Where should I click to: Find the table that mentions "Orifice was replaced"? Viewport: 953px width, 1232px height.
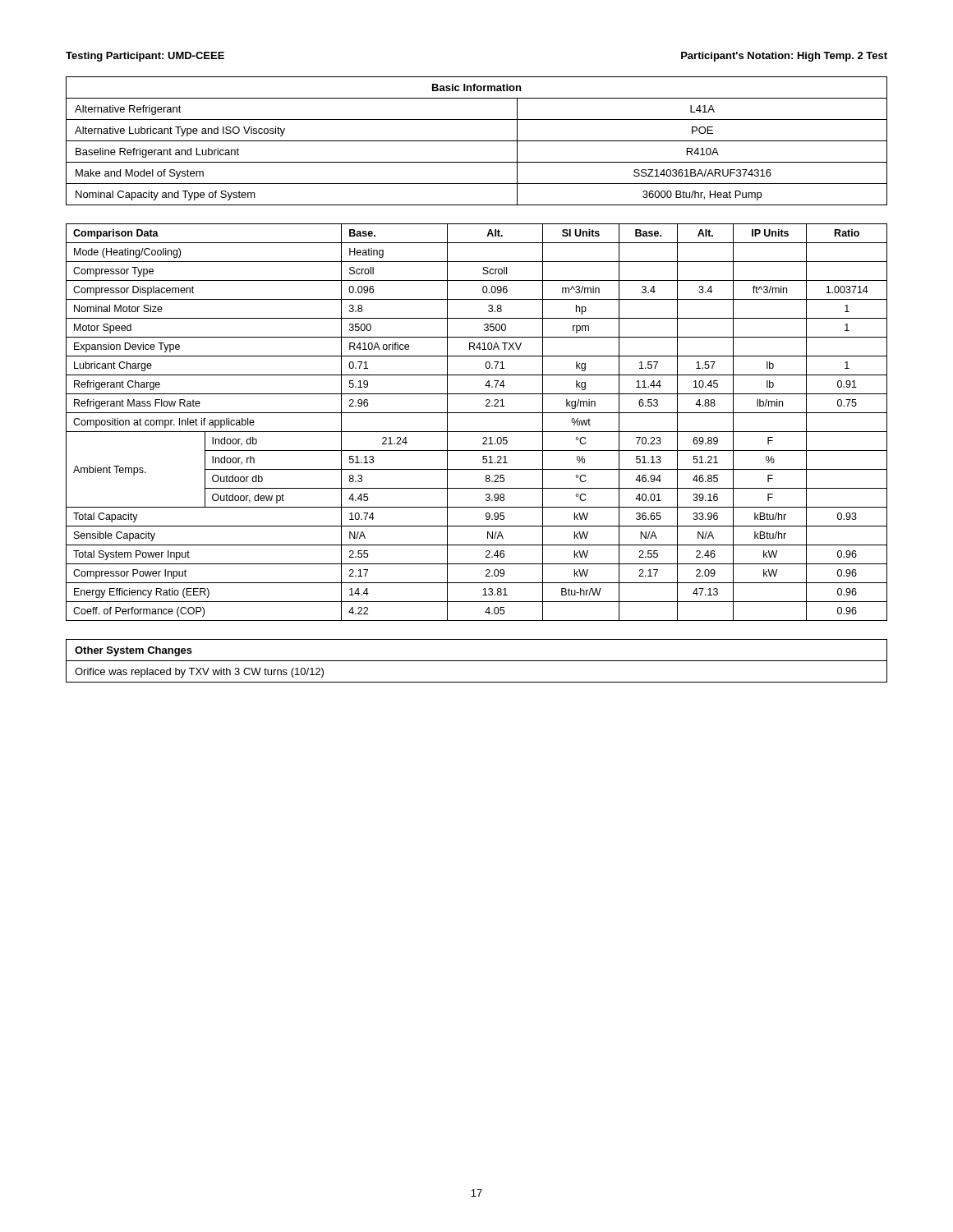coord(476,661)
